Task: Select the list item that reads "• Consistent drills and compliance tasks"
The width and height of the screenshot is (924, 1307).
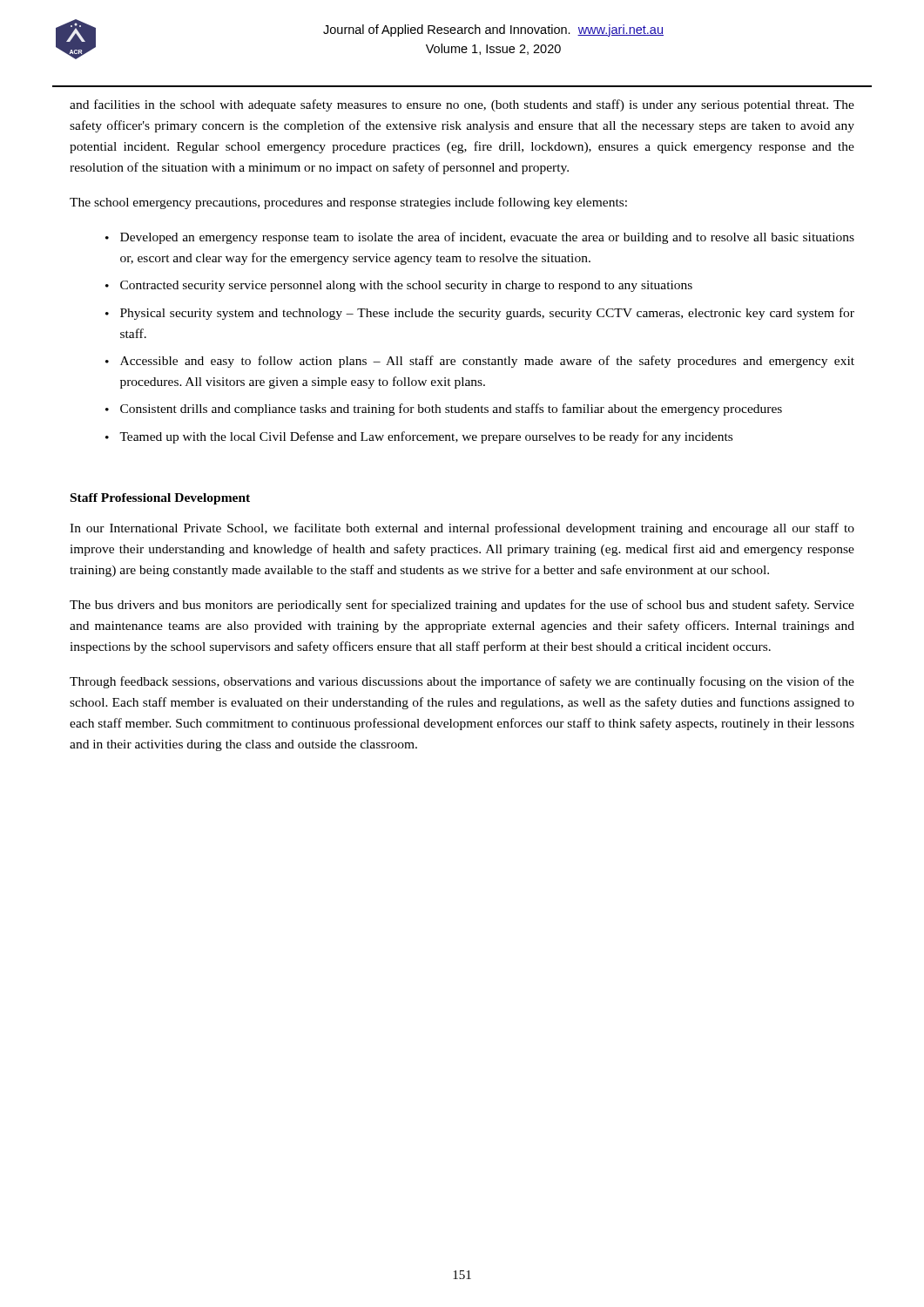Action: click(479, 409)
